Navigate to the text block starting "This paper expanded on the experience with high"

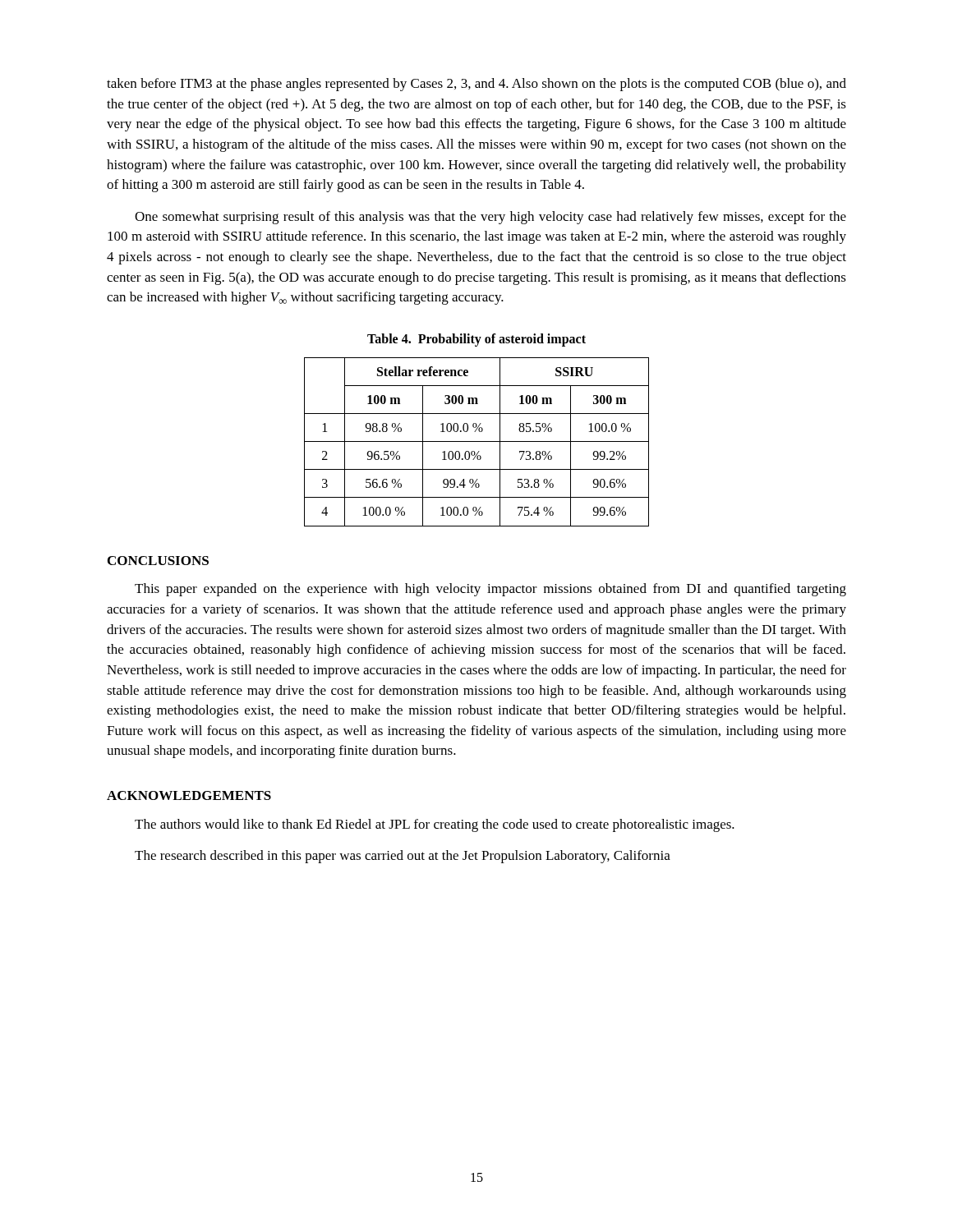(x=476, y=670)
